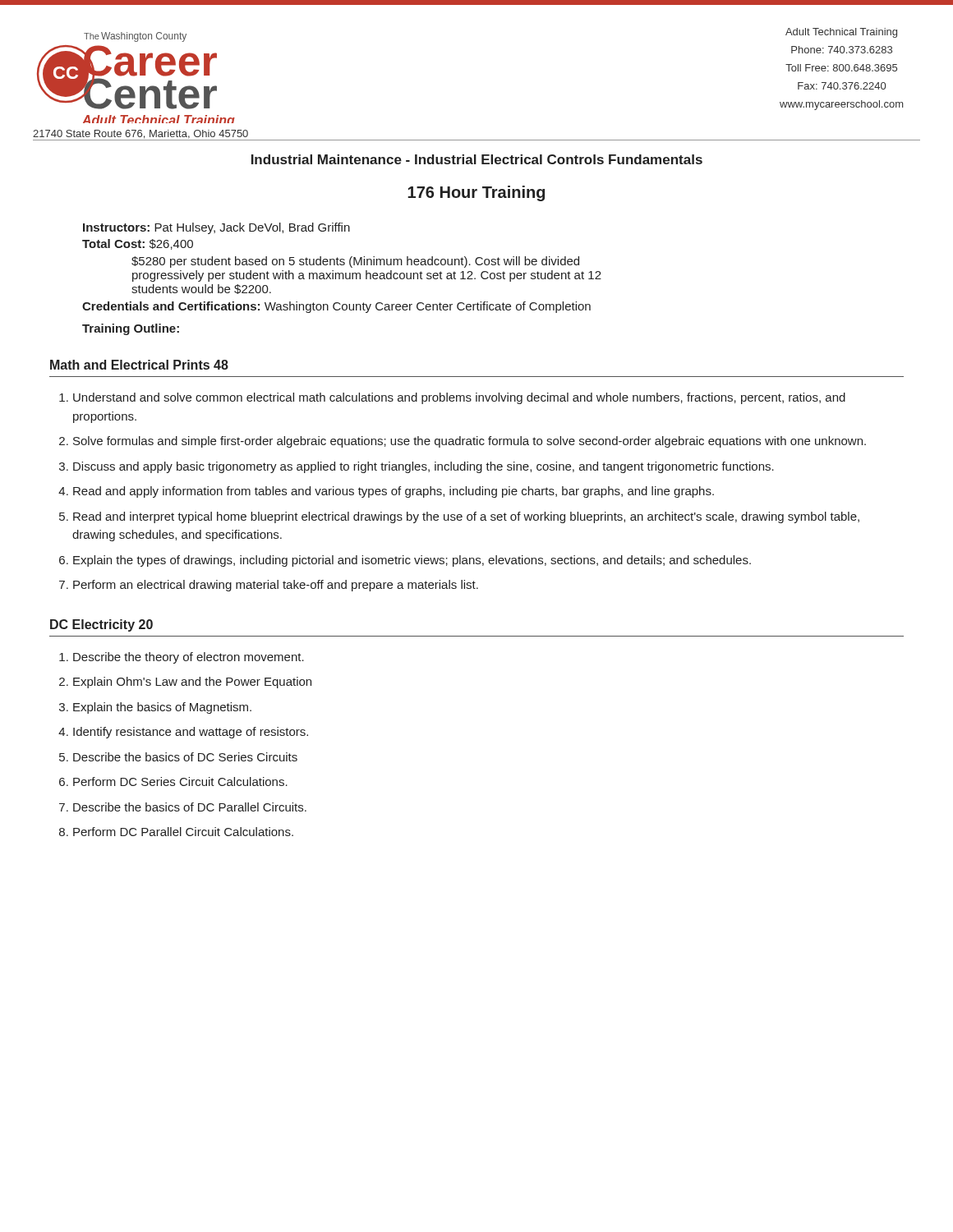Click on the text that says "Total Cost: $26,400"
Image resolution: width=953 pixels, height=1232 pixels.
(x=138, y=244)
